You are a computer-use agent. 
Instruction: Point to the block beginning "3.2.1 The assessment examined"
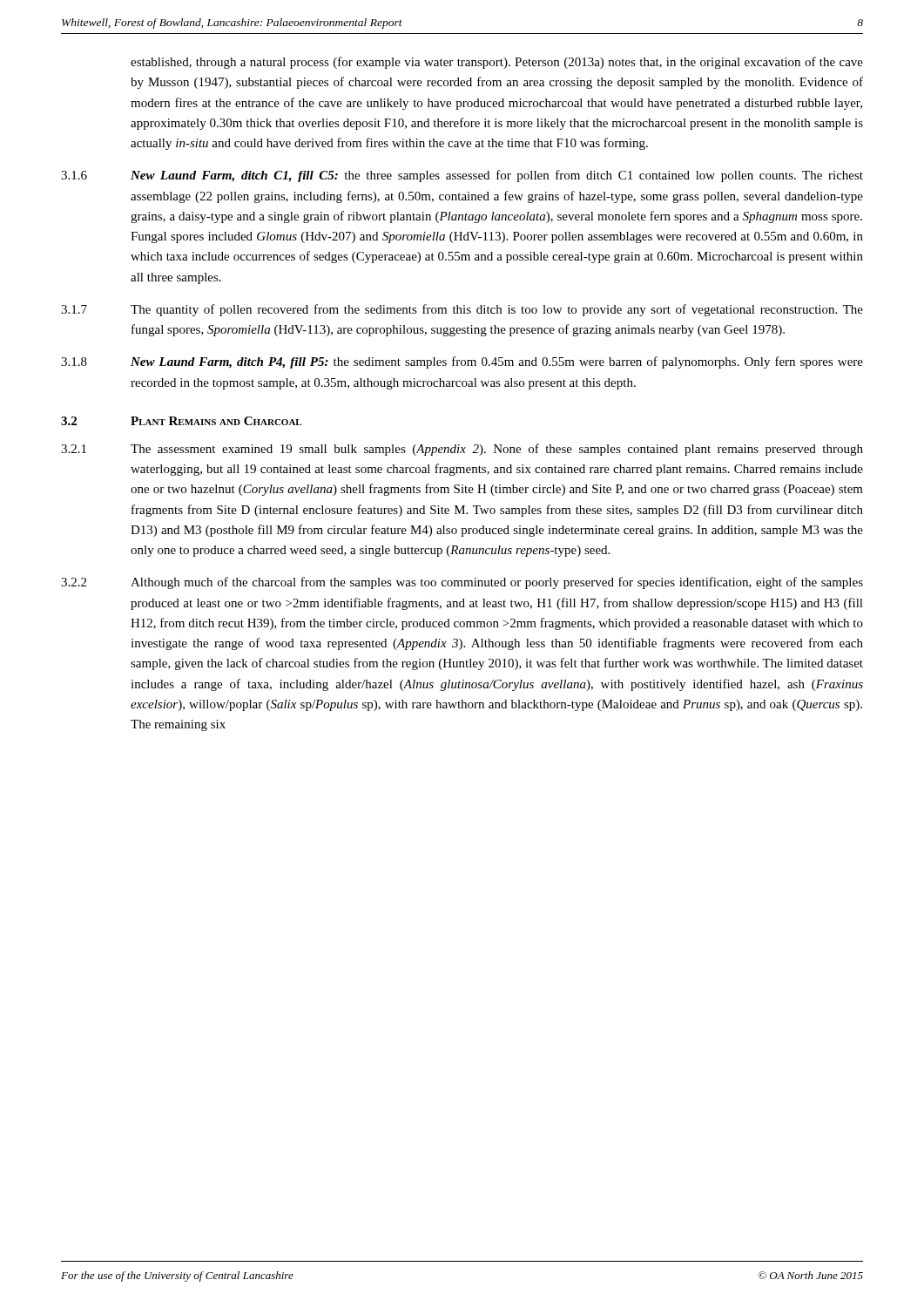(462, 500)
